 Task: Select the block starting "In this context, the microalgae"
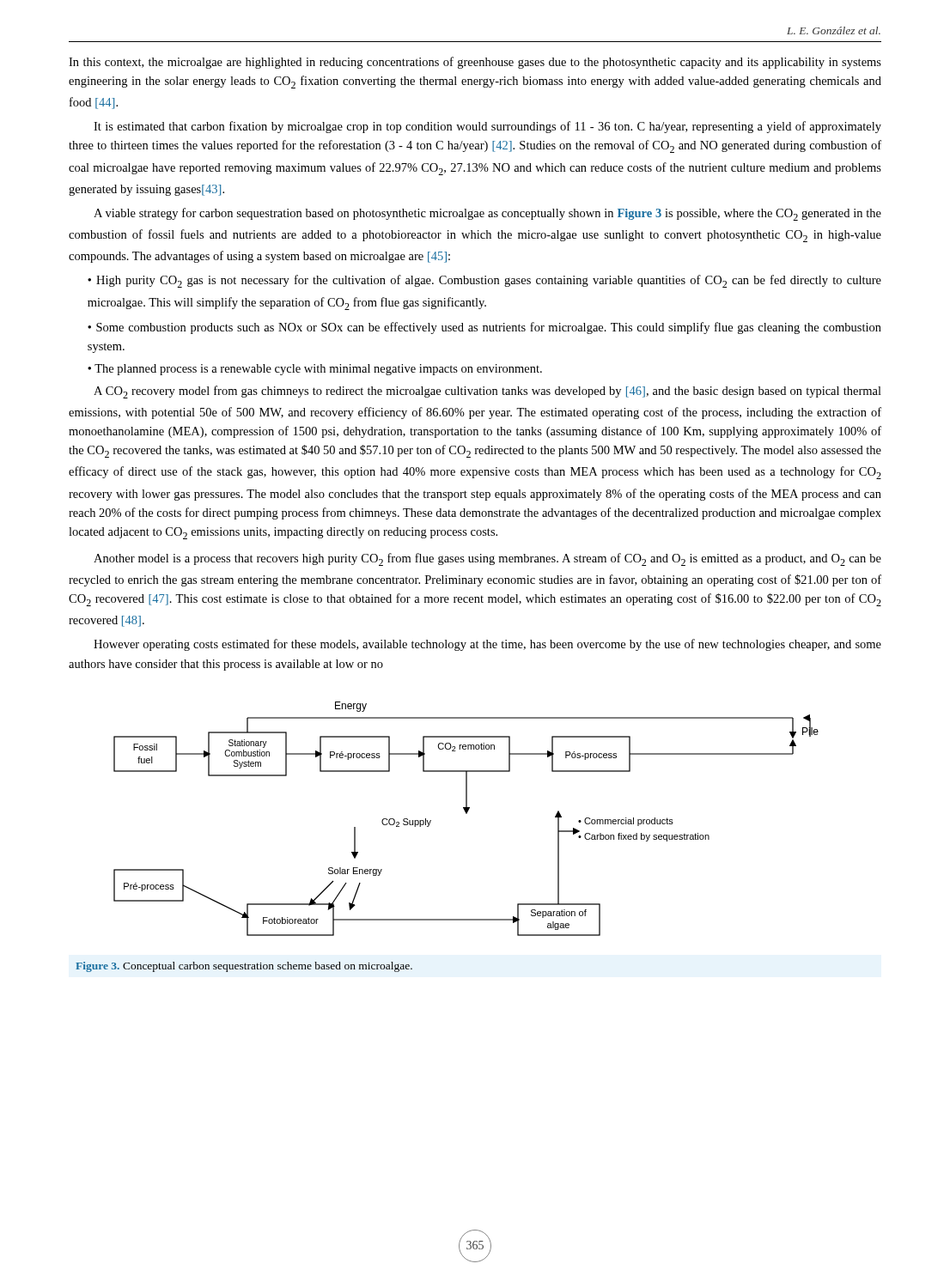[475, 82]
